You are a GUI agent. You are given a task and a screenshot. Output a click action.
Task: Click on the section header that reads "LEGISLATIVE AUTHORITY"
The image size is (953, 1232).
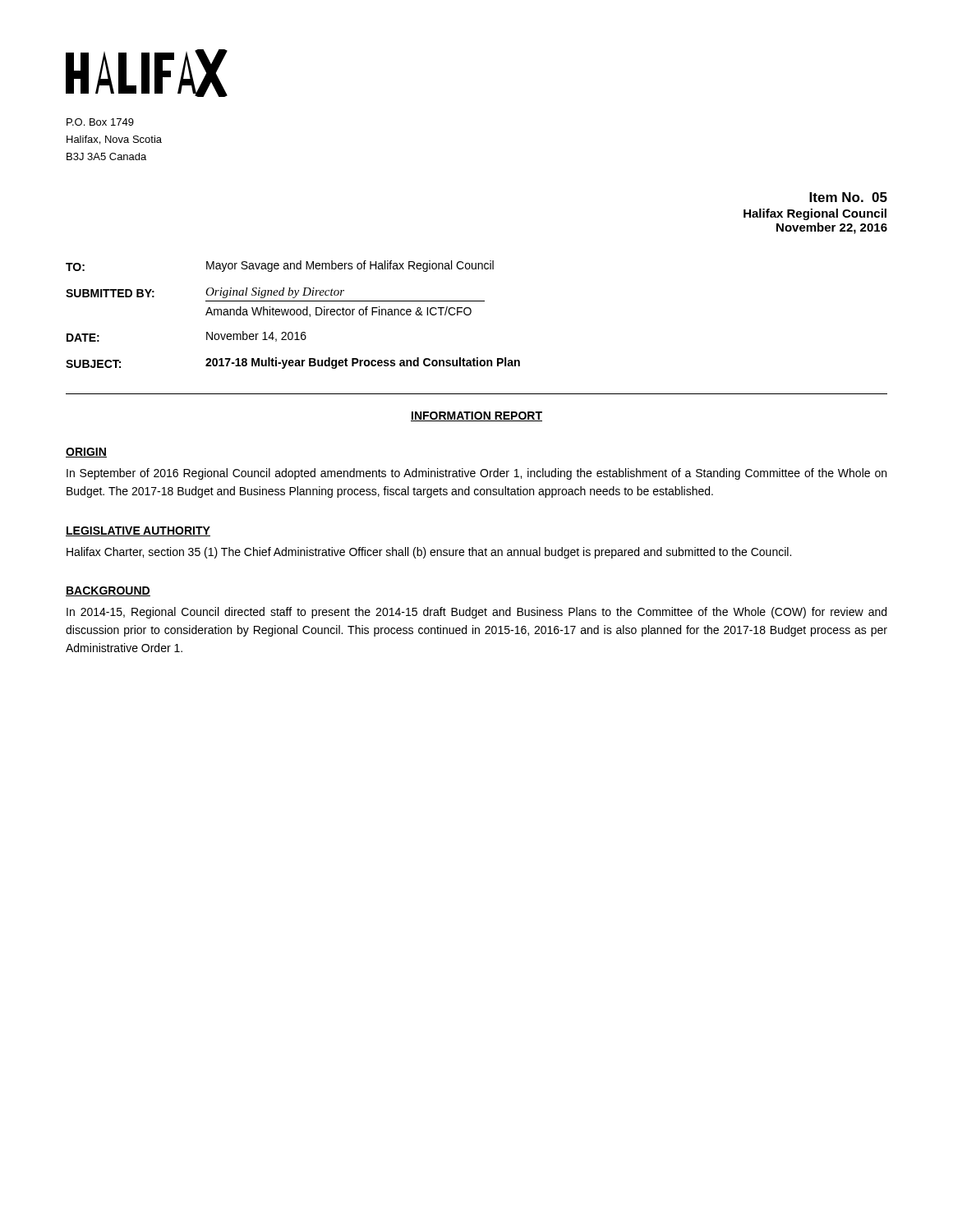coord(138,530)
